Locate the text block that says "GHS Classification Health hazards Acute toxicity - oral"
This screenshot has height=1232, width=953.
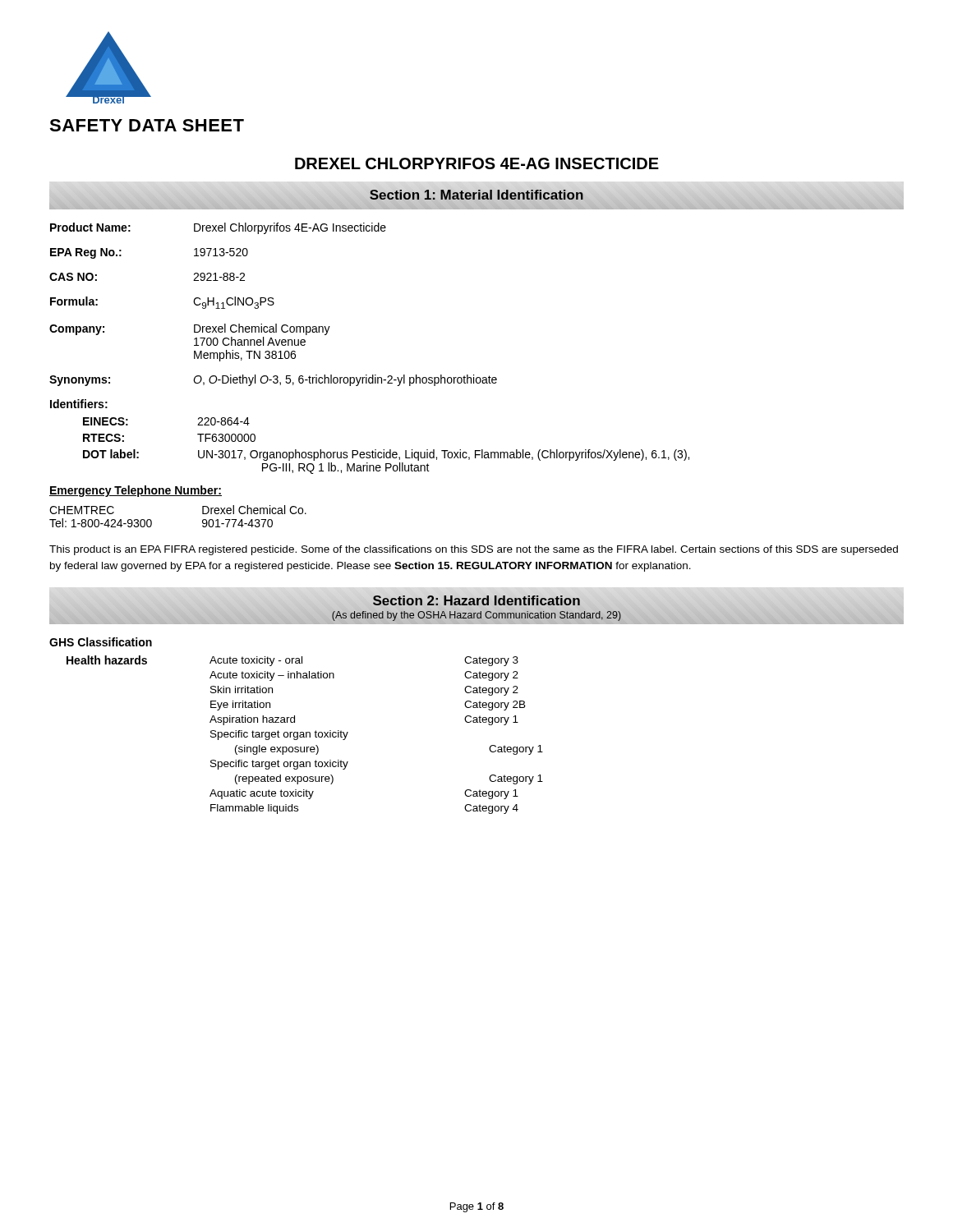[476, 725]
